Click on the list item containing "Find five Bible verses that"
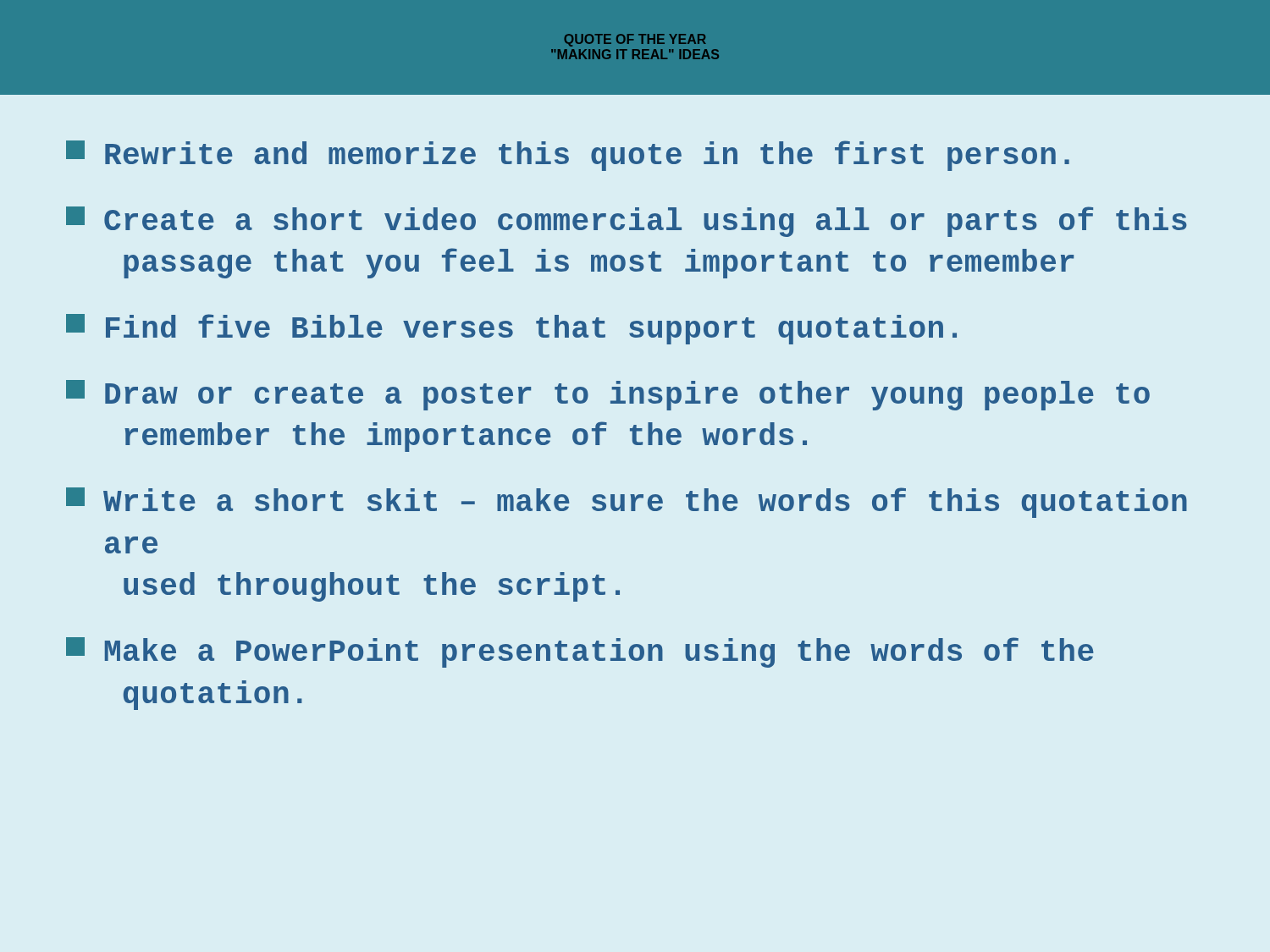This screenshot has height=952, width=1270. (x=515, y=330)
